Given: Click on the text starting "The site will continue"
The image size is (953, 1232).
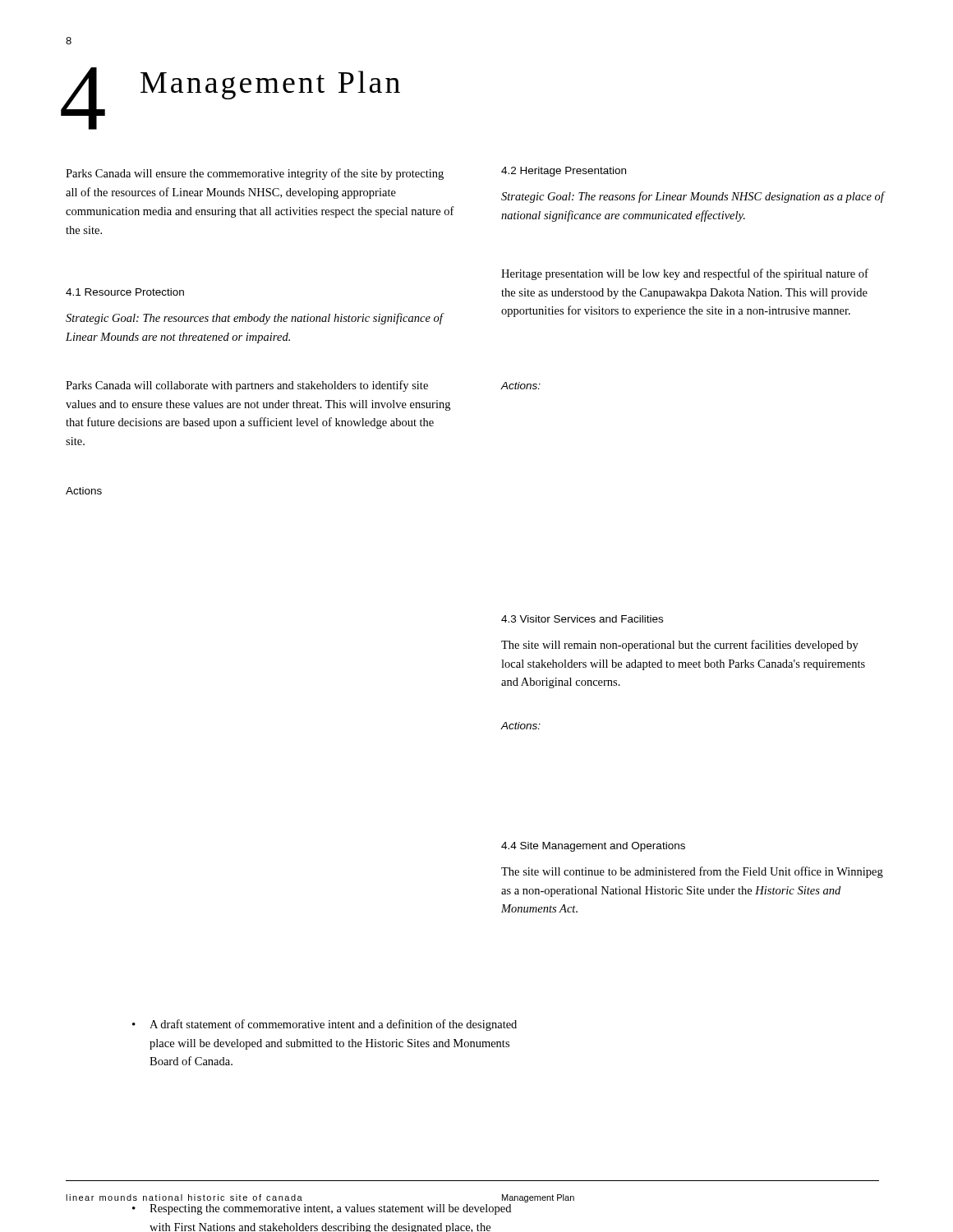Looking at the screenshot, I should click(x=692, y=890).
